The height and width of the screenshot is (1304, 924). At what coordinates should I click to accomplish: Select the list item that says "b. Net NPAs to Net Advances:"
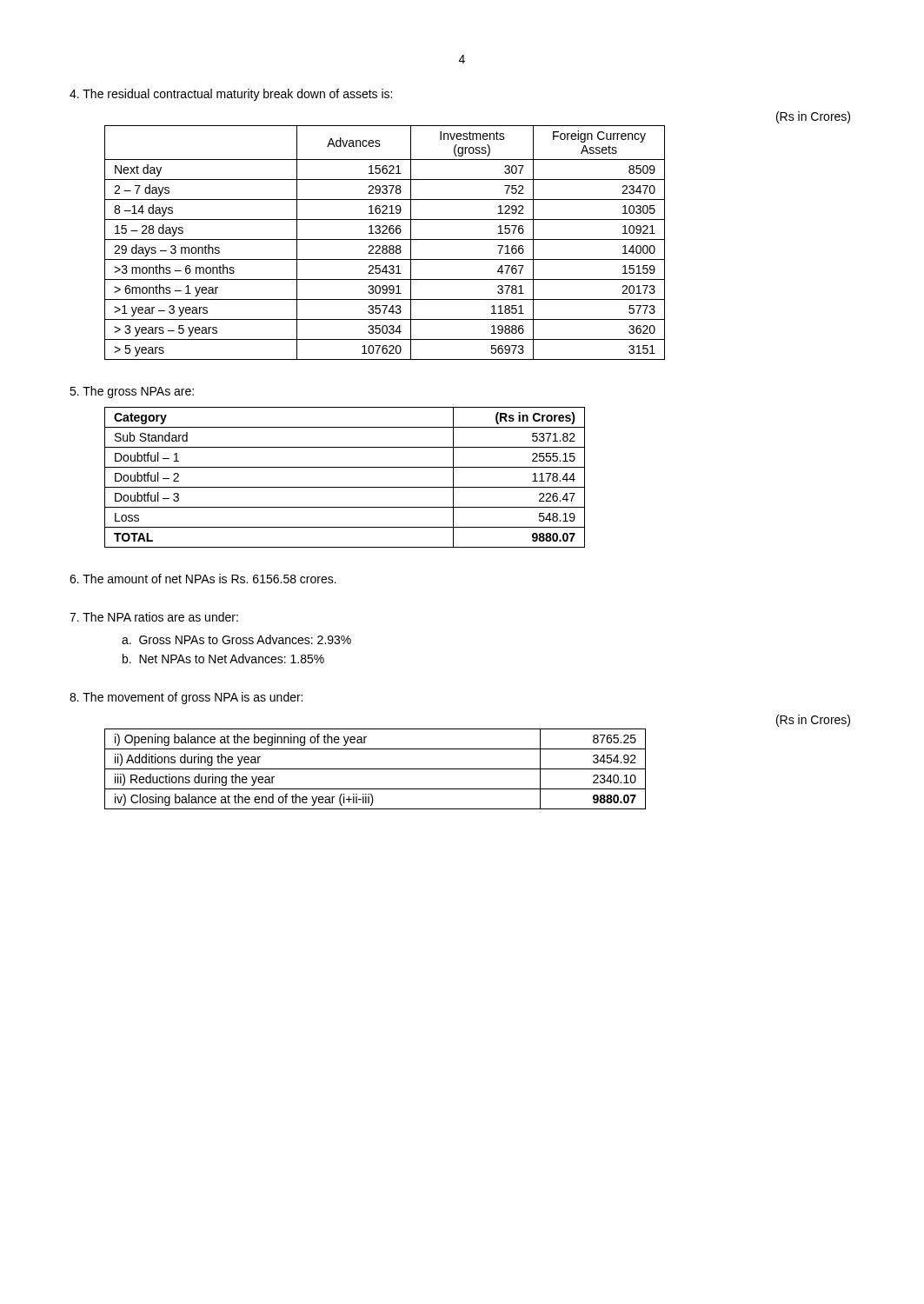click(223, 659)
